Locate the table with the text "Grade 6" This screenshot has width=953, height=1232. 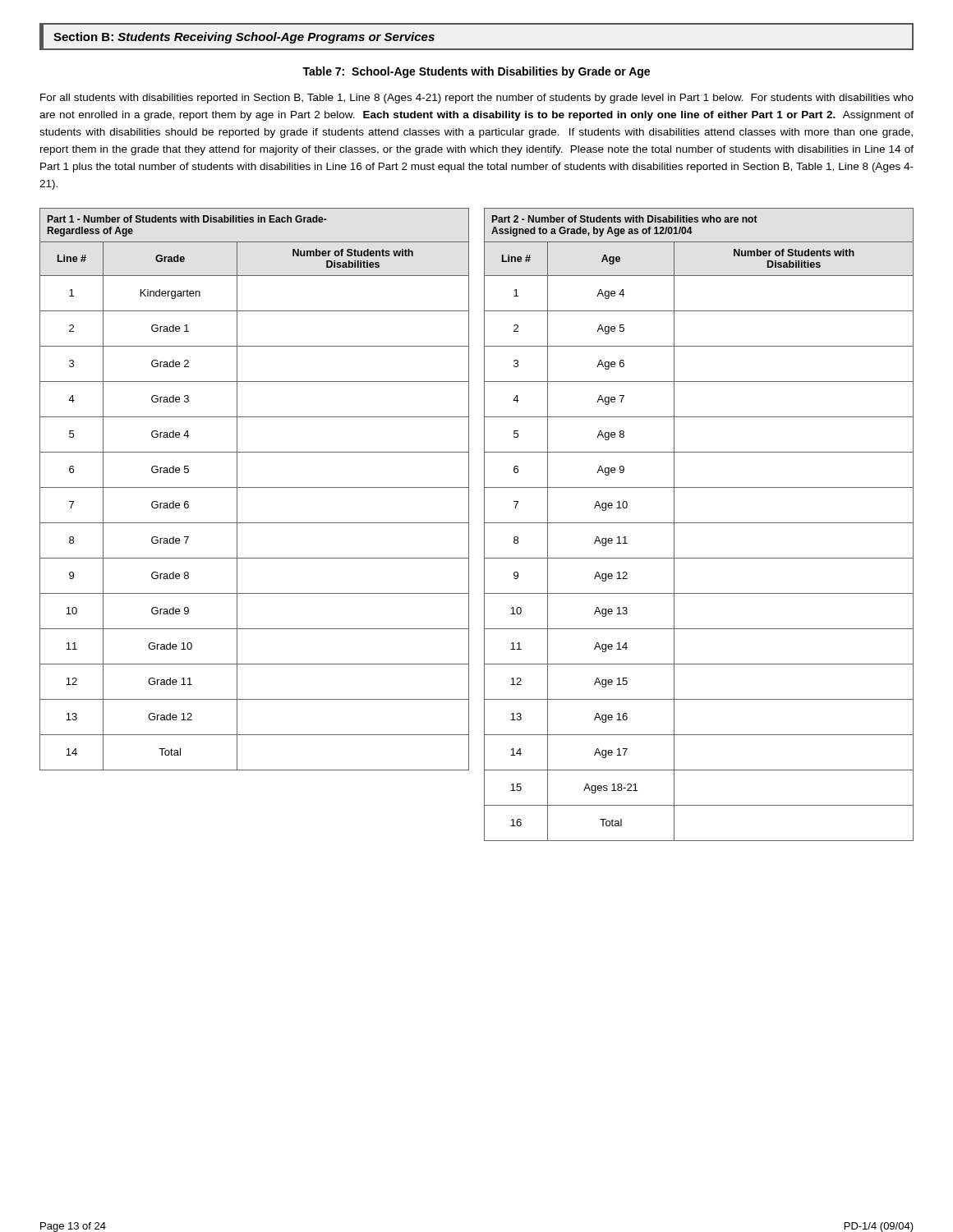click(254, 489)
